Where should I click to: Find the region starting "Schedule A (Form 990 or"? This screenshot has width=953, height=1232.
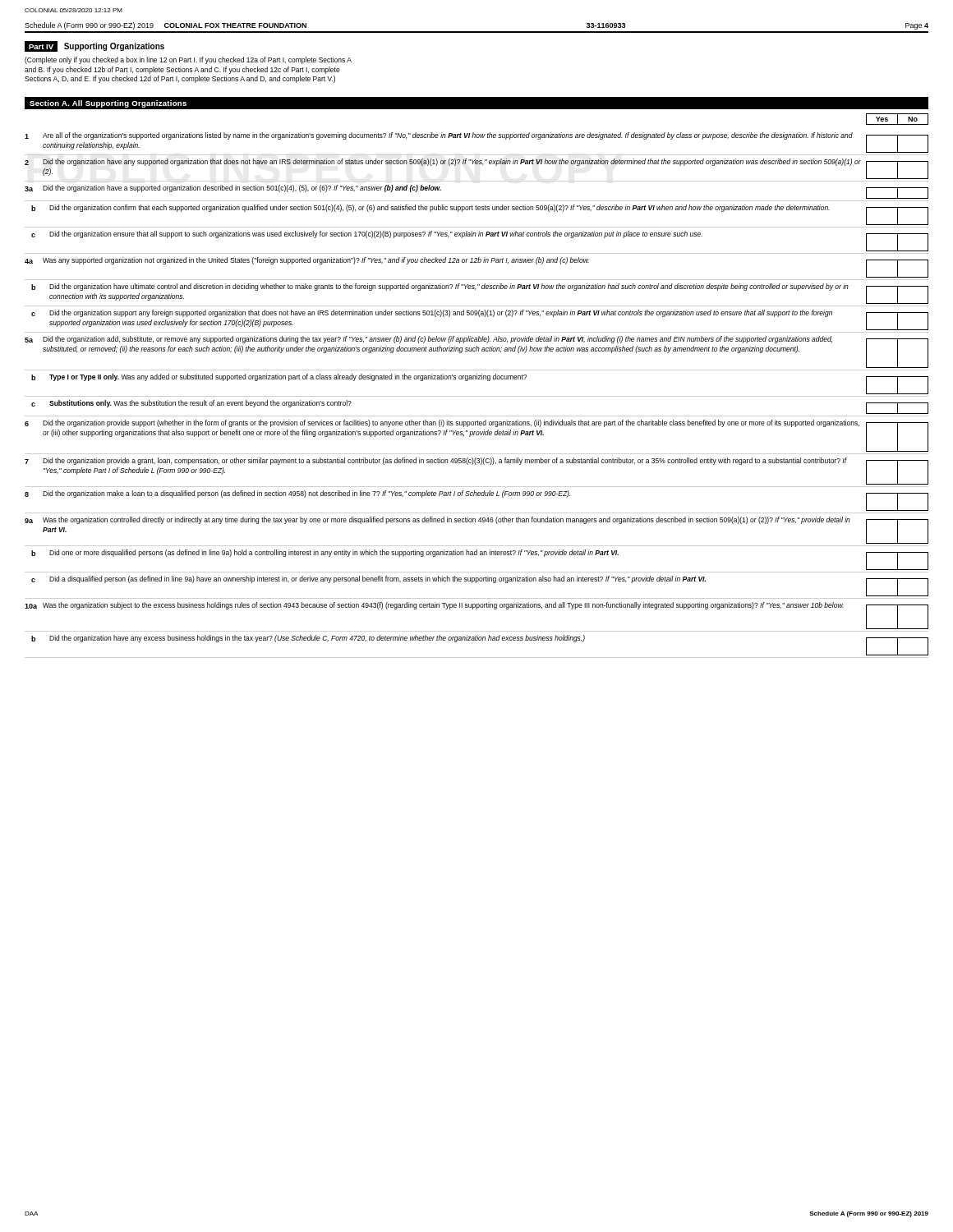tap(476, 27)
